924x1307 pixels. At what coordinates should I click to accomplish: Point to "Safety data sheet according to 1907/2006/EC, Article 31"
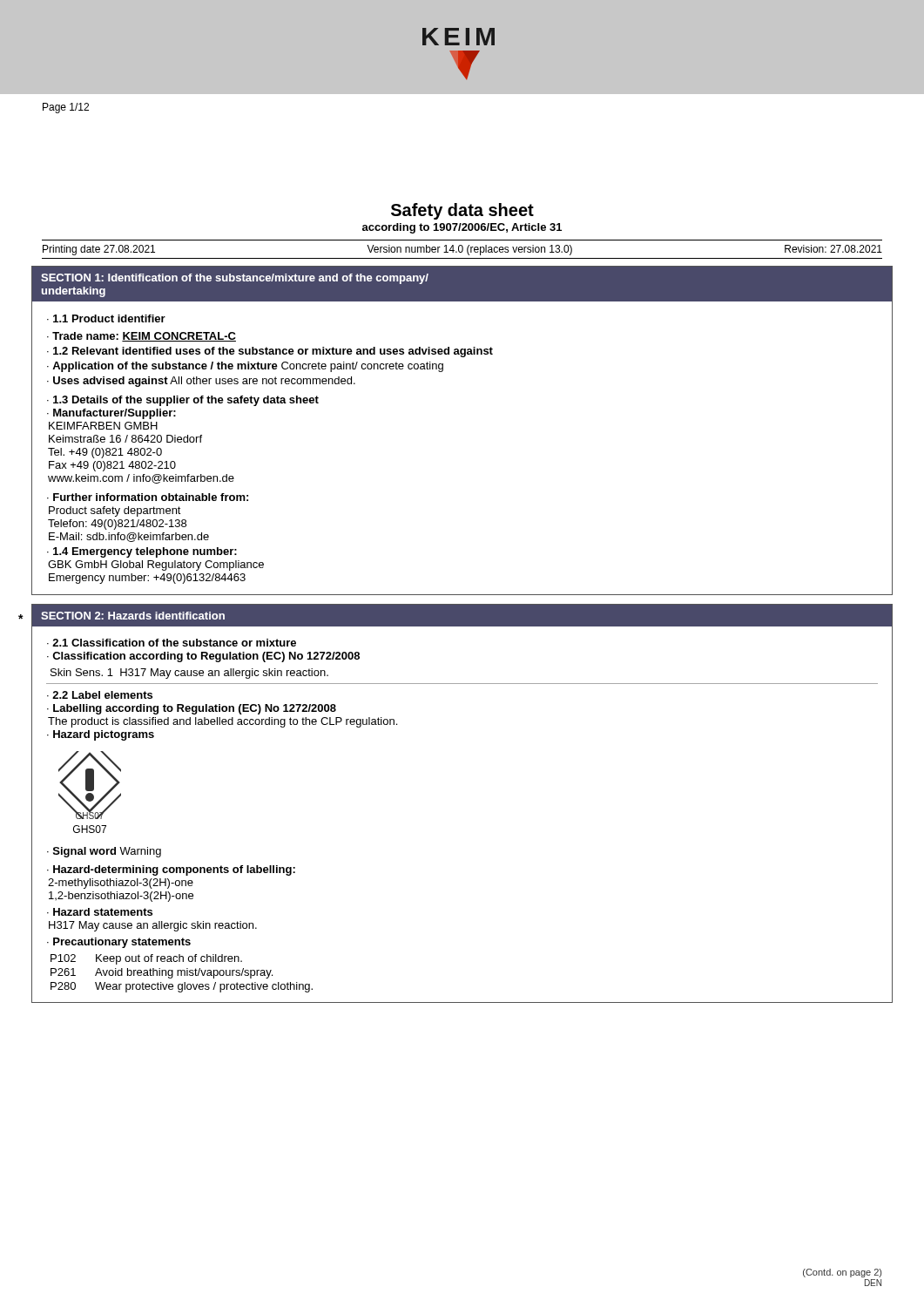point(462,217)
